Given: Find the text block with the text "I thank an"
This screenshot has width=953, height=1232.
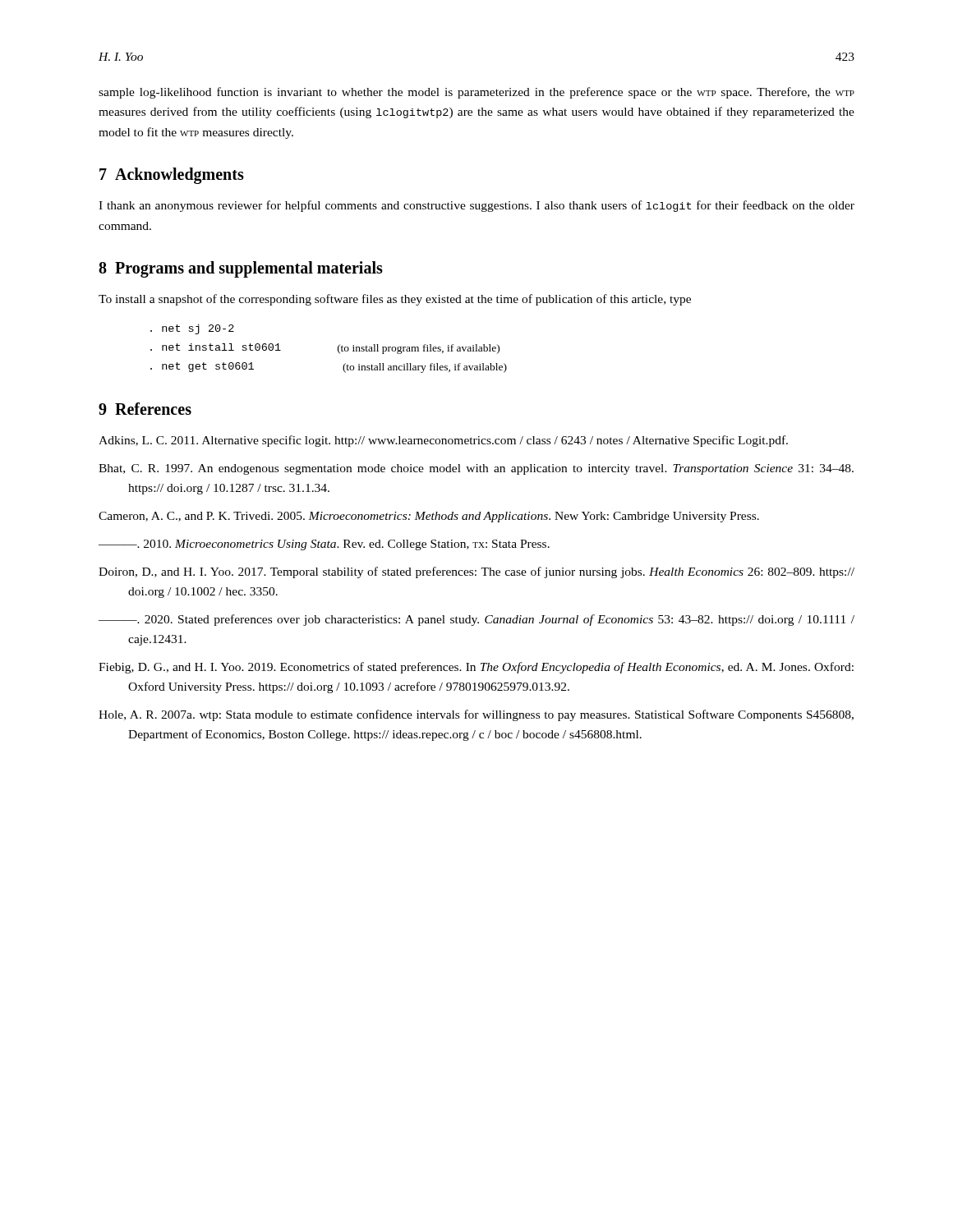Looking at the screenshot, I should [x=476, y=215].
